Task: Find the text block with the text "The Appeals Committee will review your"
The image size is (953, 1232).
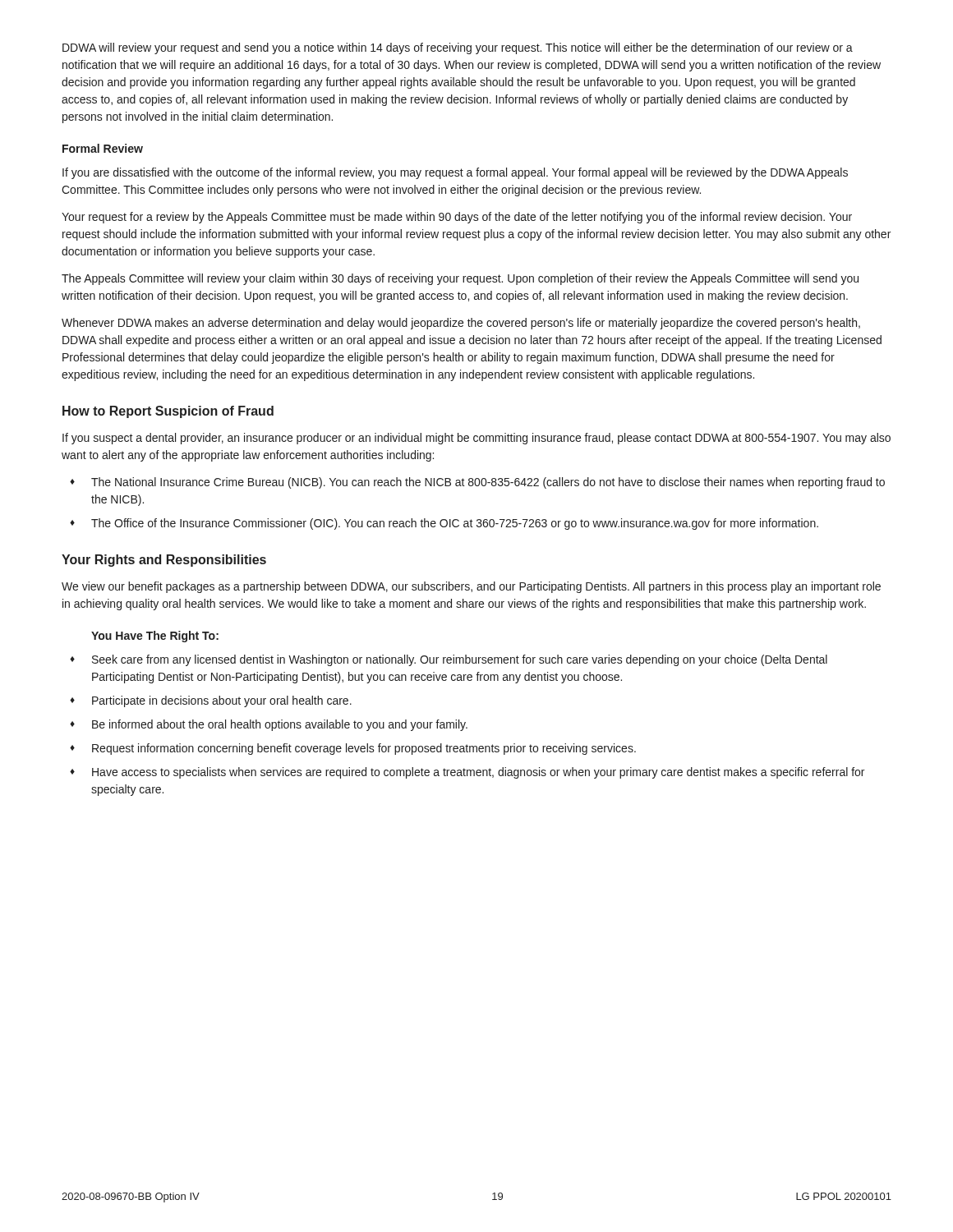Action: pos(476,287)
